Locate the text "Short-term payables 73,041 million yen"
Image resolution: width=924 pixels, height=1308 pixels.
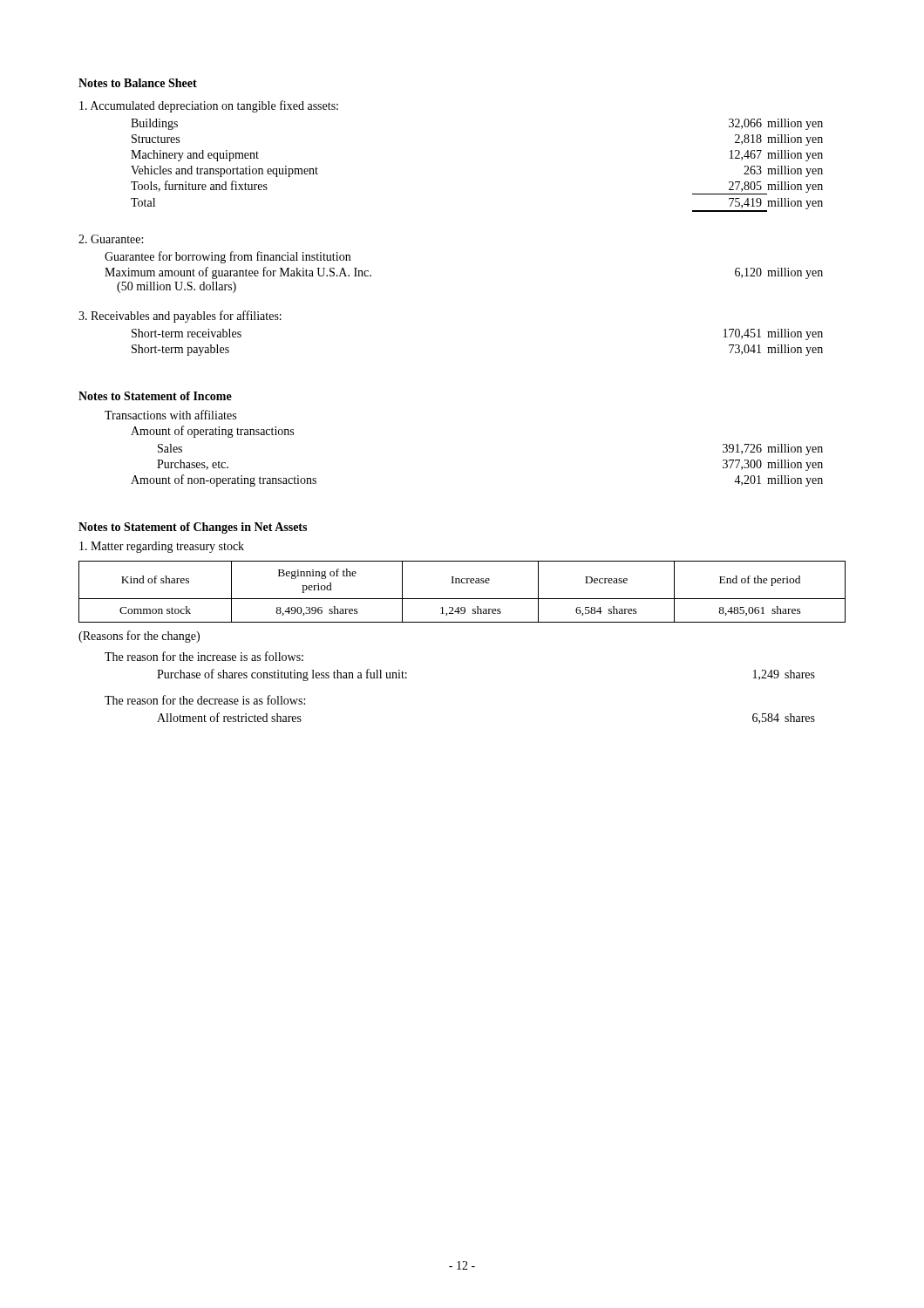click(166, 350)
